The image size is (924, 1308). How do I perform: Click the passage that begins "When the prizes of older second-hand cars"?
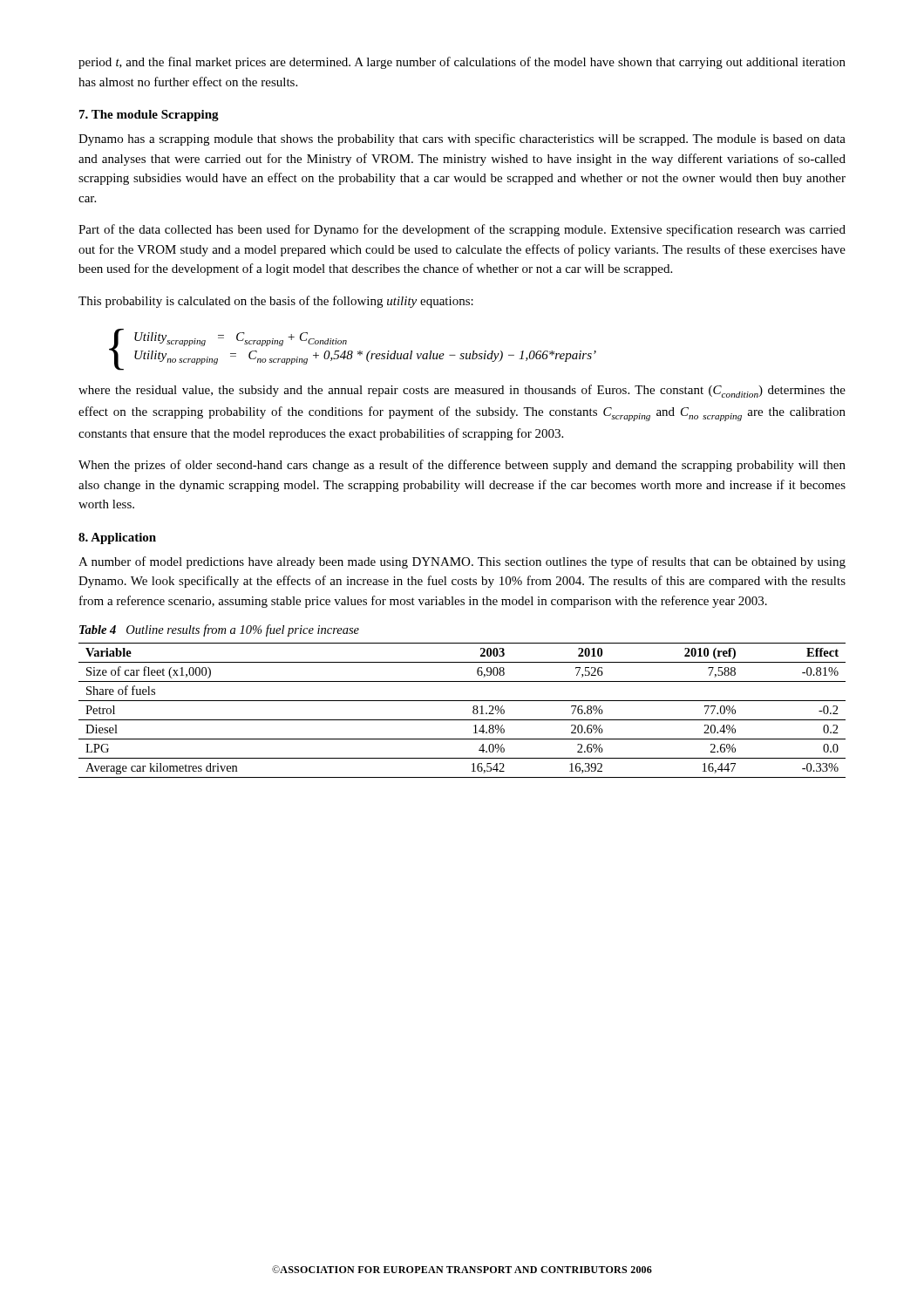point(462,485)
